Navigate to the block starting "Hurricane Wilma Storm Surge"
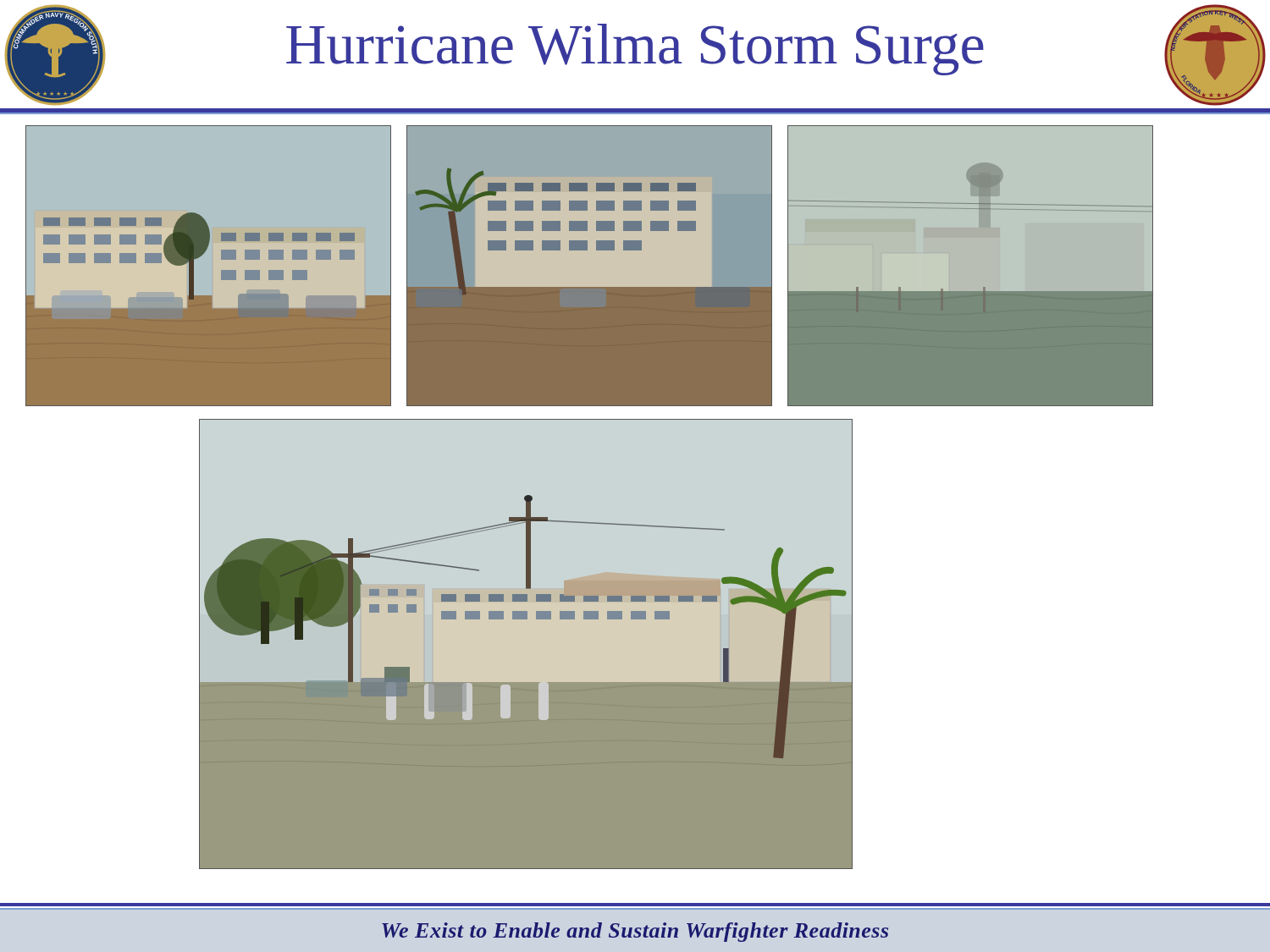1270x952 pixels. tap(635, 44)
